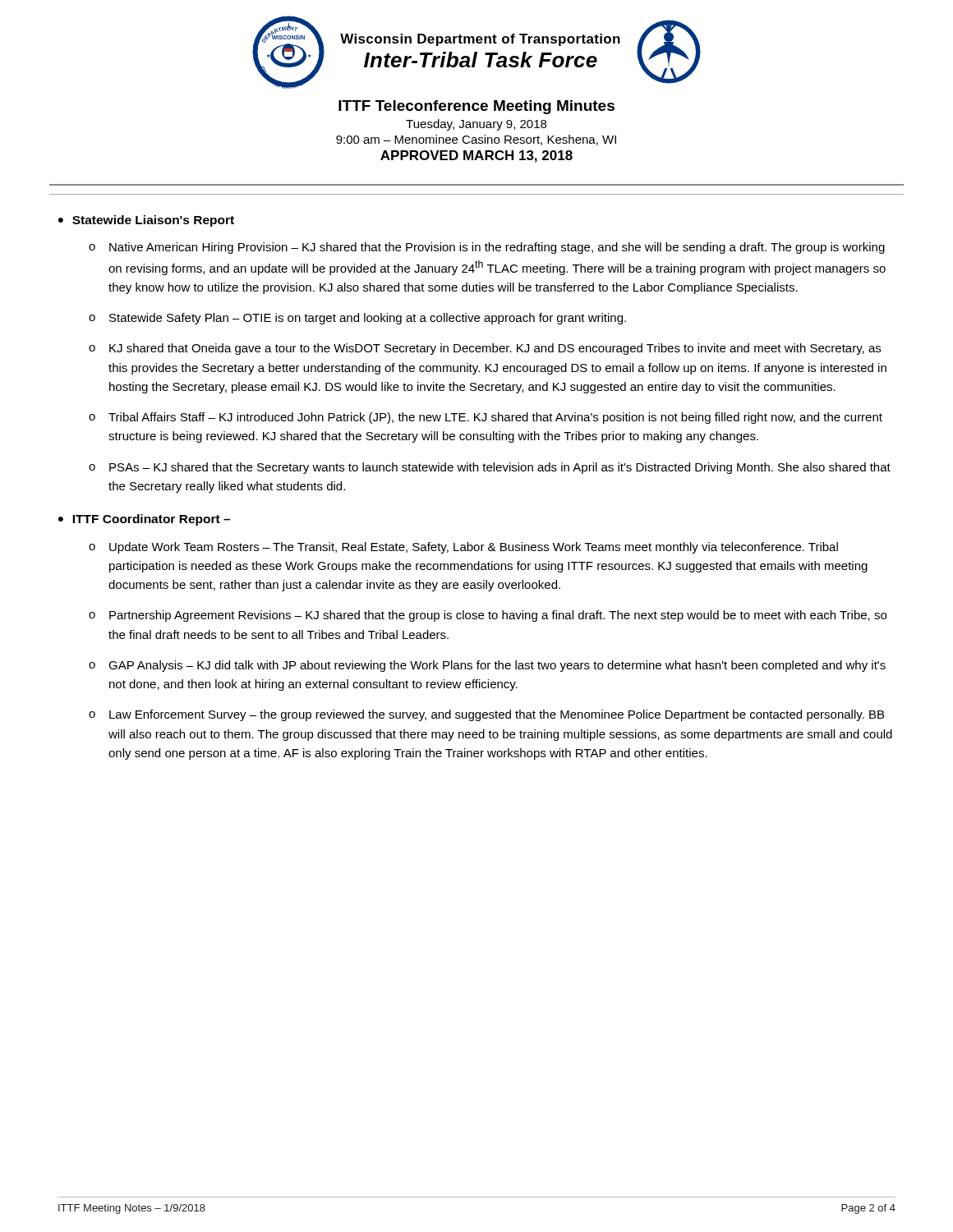Find the list item that says "o GAP Analysis –"

tap(492, 674)
